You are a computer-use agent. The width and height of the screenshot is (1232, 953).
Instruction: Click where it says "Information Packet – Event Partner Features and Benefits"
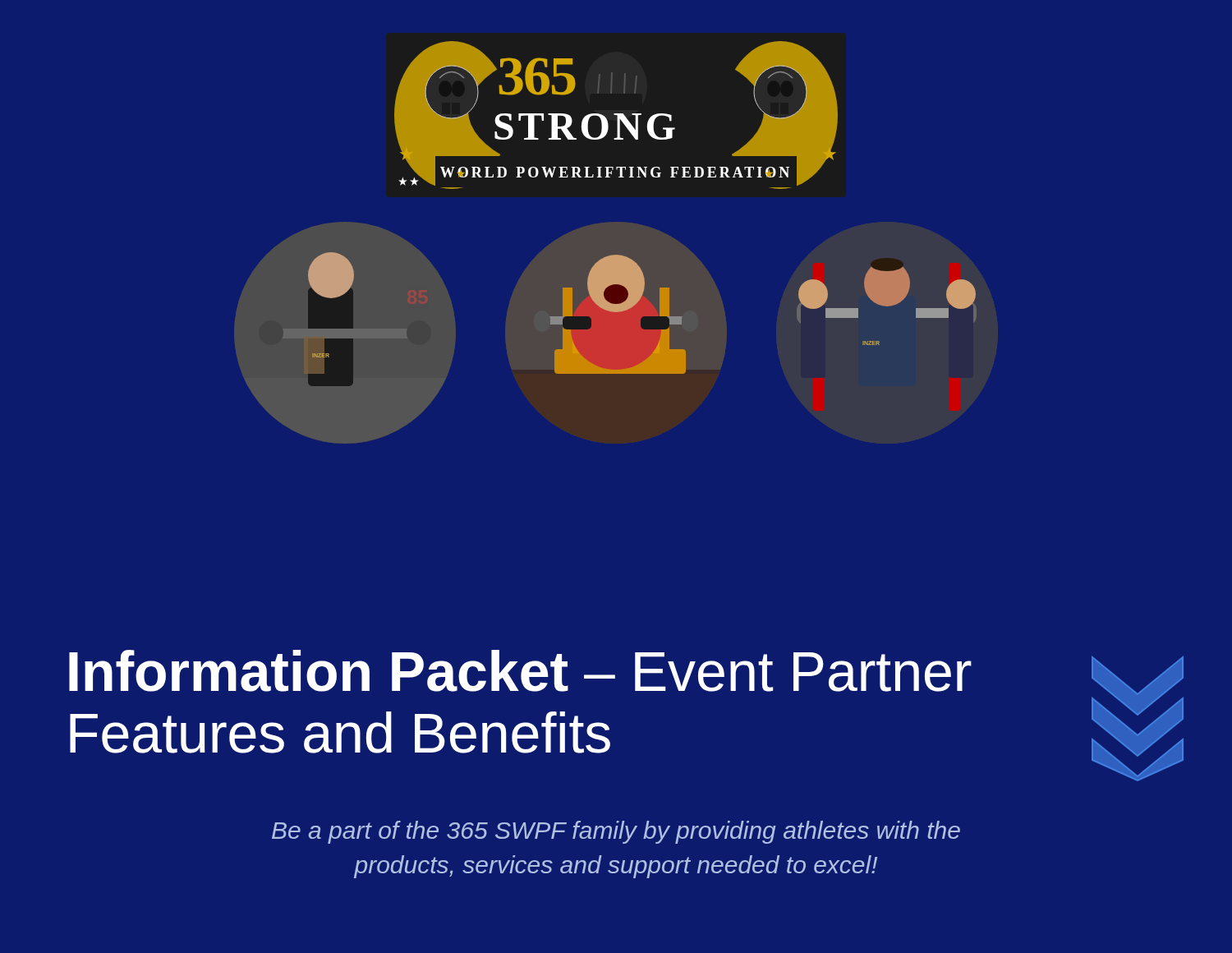[583, 702]
